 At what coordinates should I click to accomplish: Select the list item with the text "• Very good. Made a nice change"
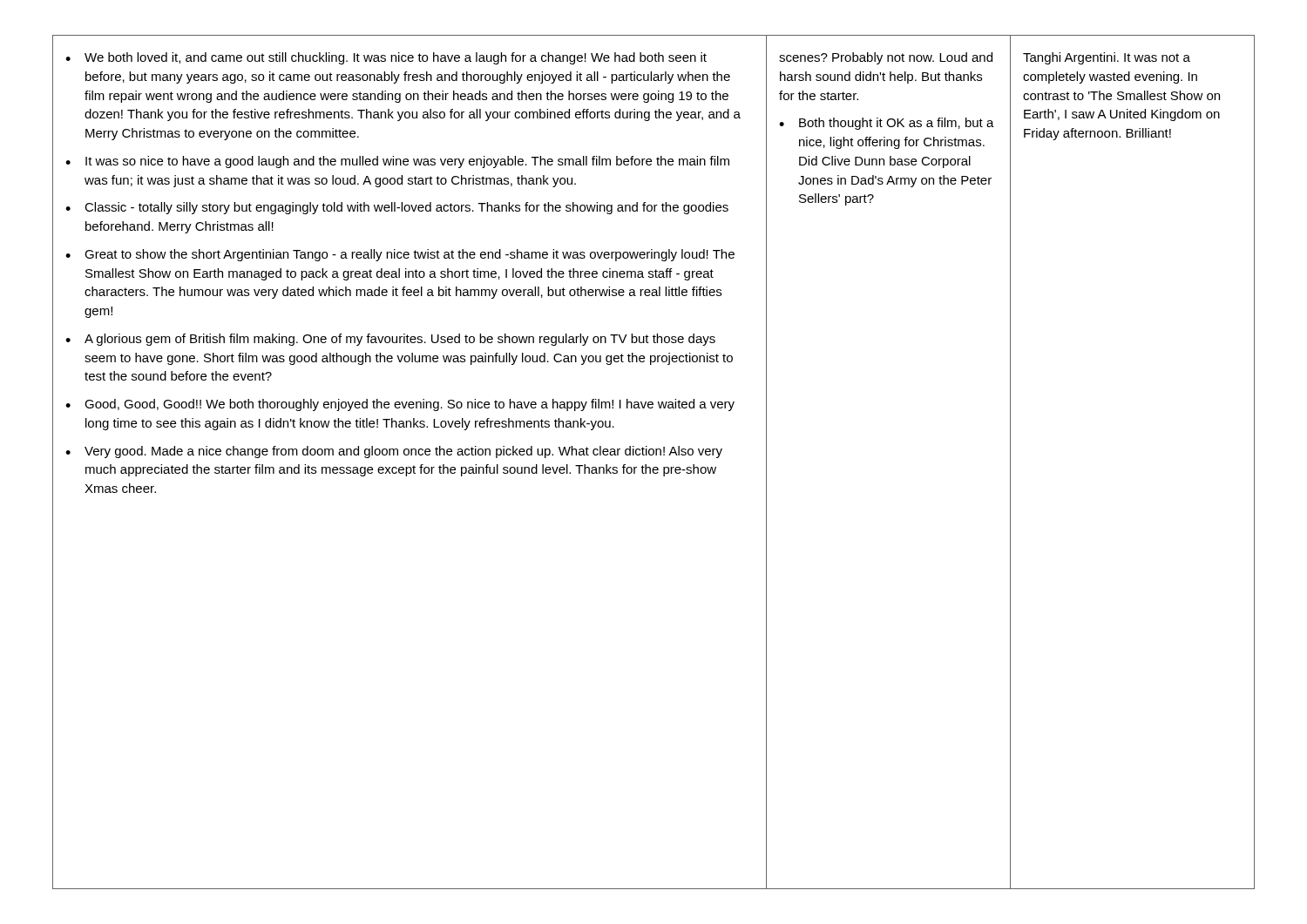click(408, 470)
